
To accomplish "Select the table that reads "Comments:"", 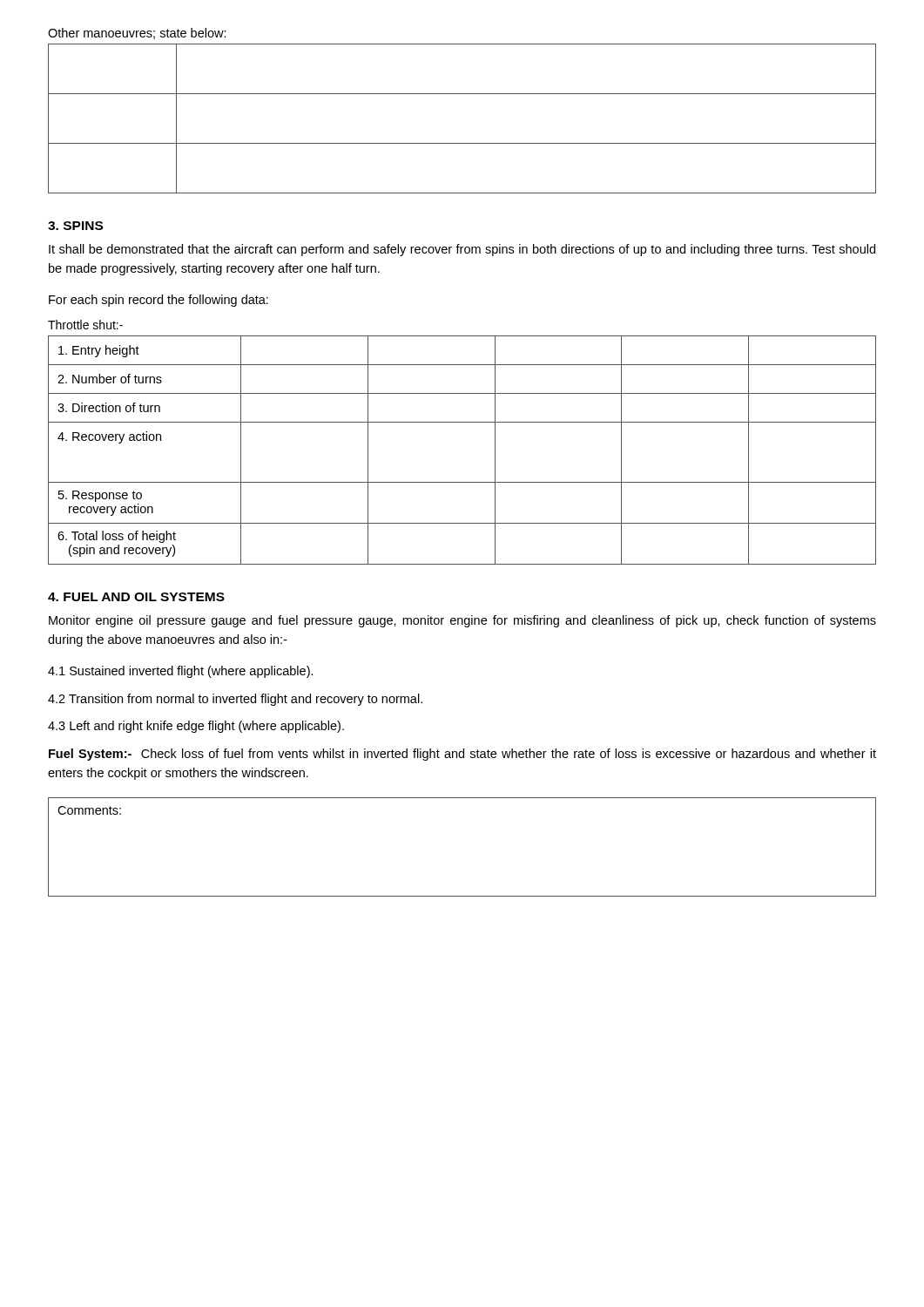I will point(462,847).
